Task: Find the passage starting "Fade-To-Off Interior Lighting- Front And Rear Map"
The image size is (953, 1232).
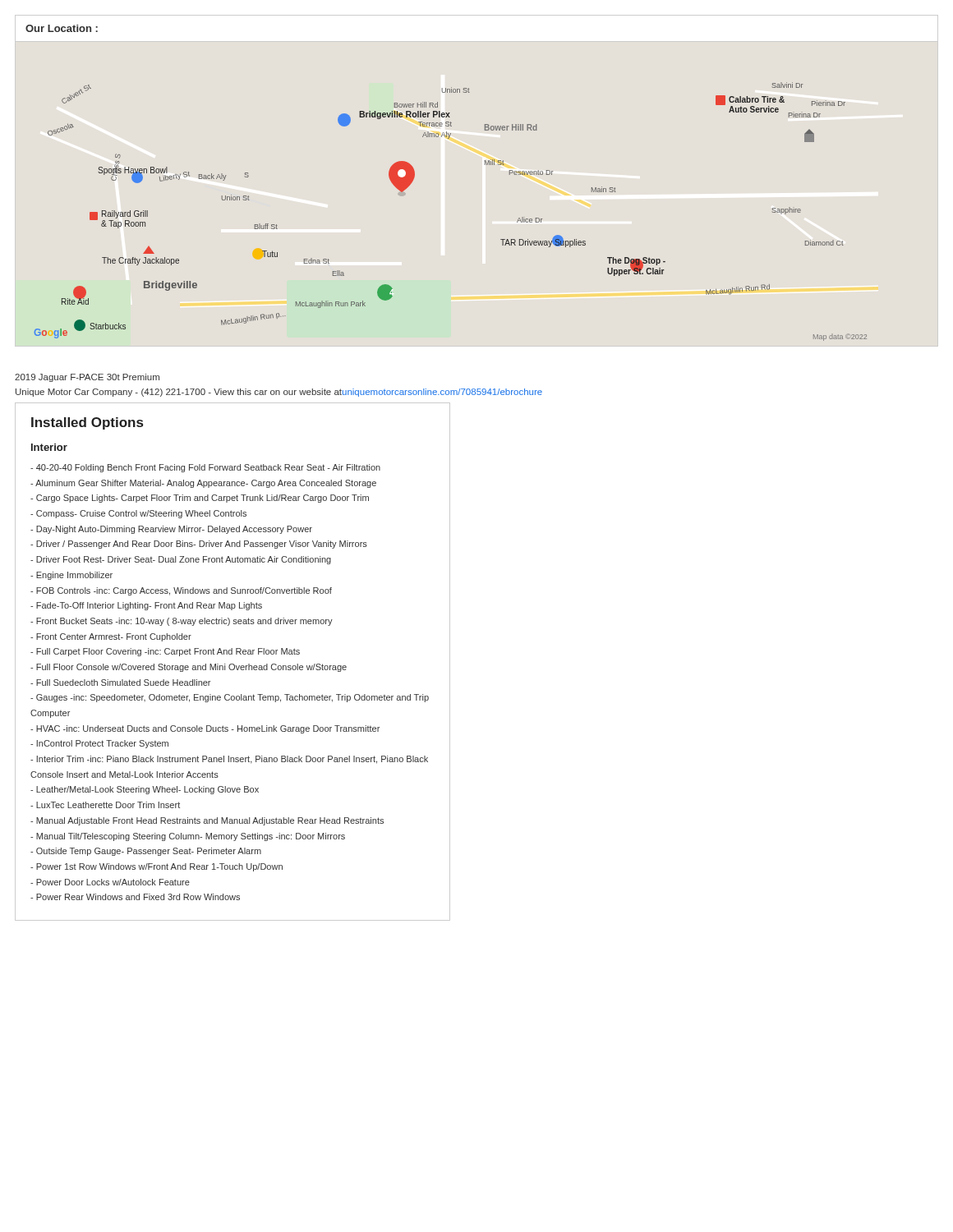Action: tap(149, 606)
